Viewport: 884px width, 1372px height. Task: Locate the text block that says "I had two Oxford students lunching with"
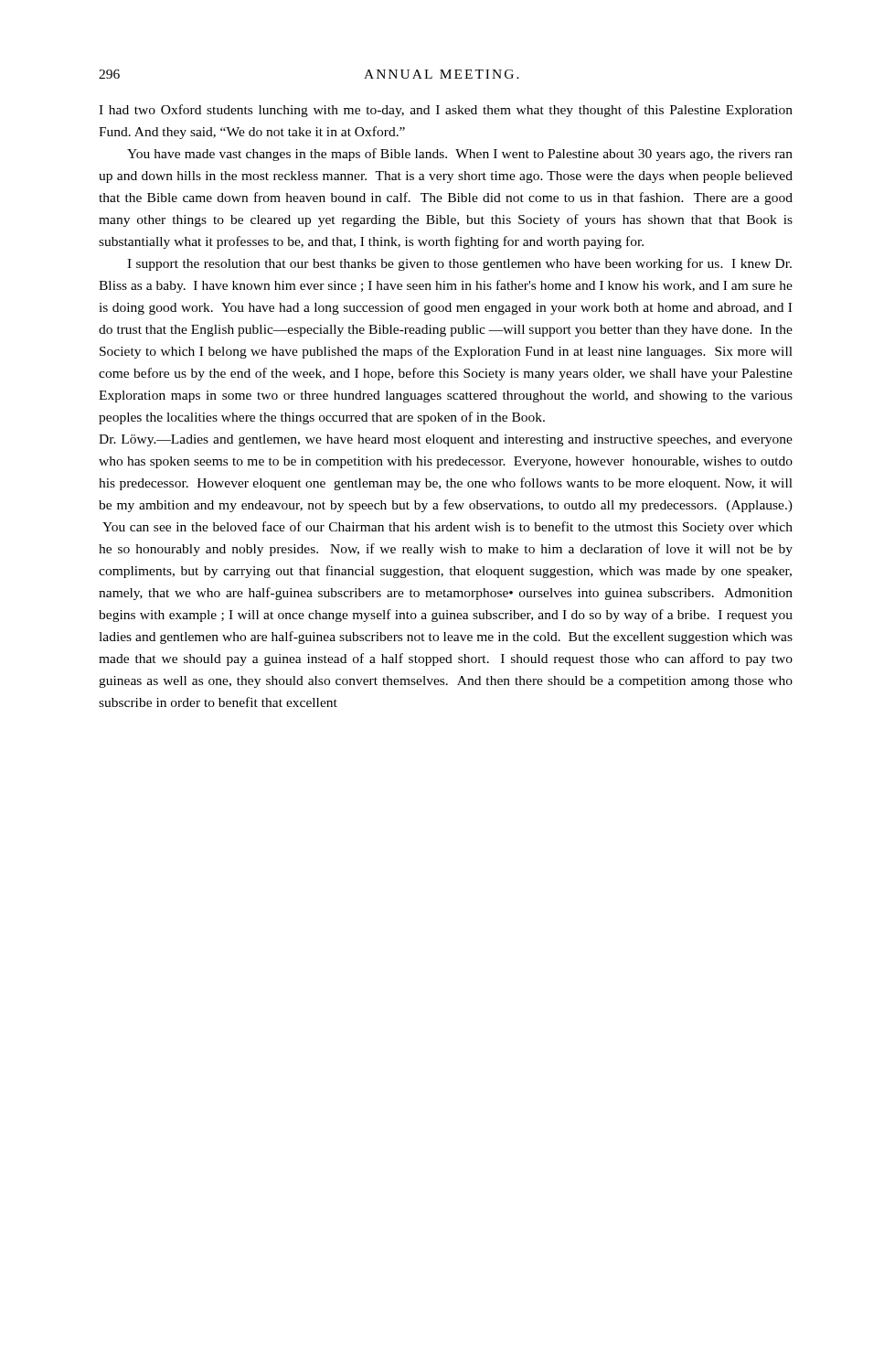click(446, 264)
